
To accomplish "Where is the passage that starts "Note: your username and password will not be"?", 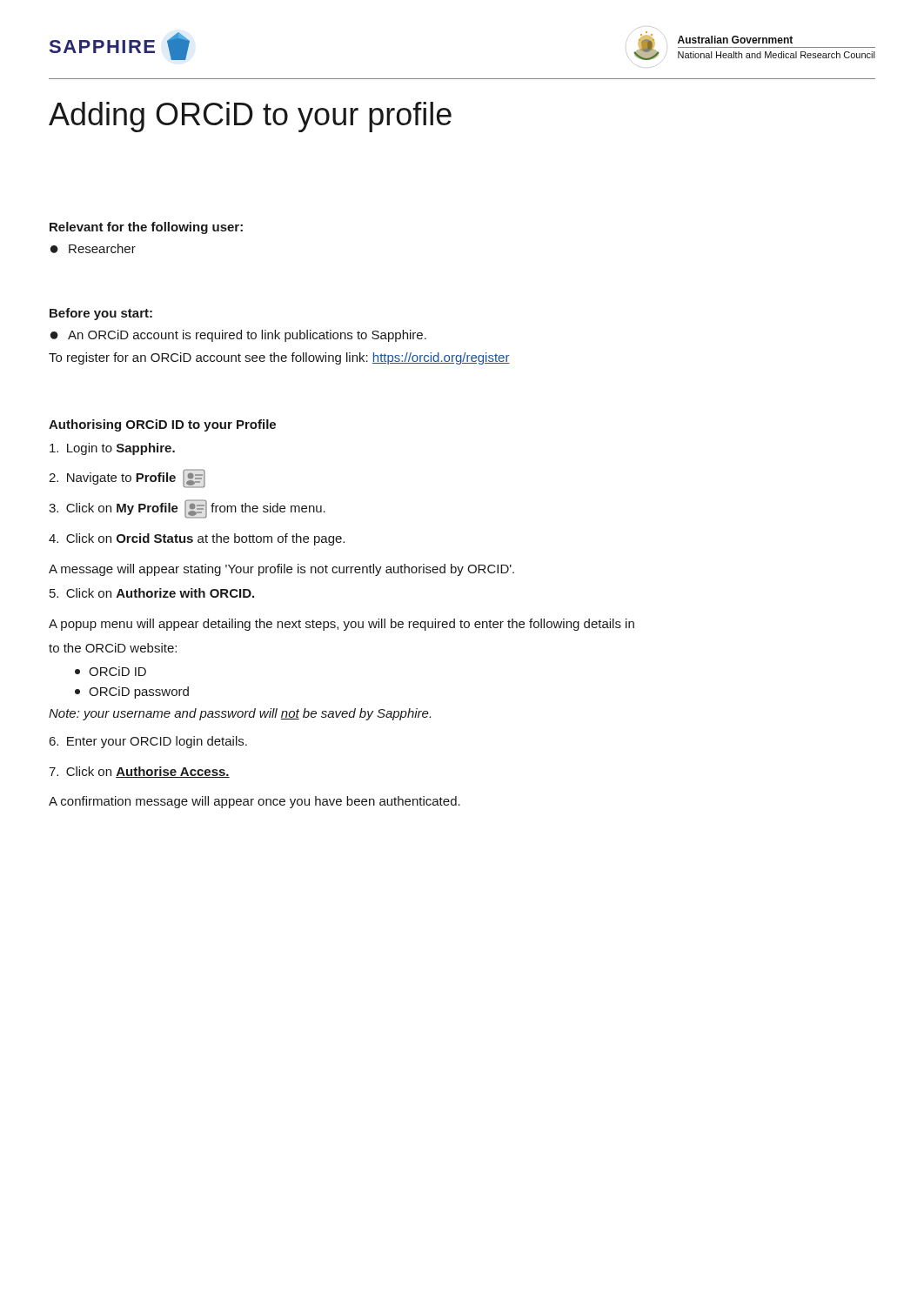I will click(241, 713).
